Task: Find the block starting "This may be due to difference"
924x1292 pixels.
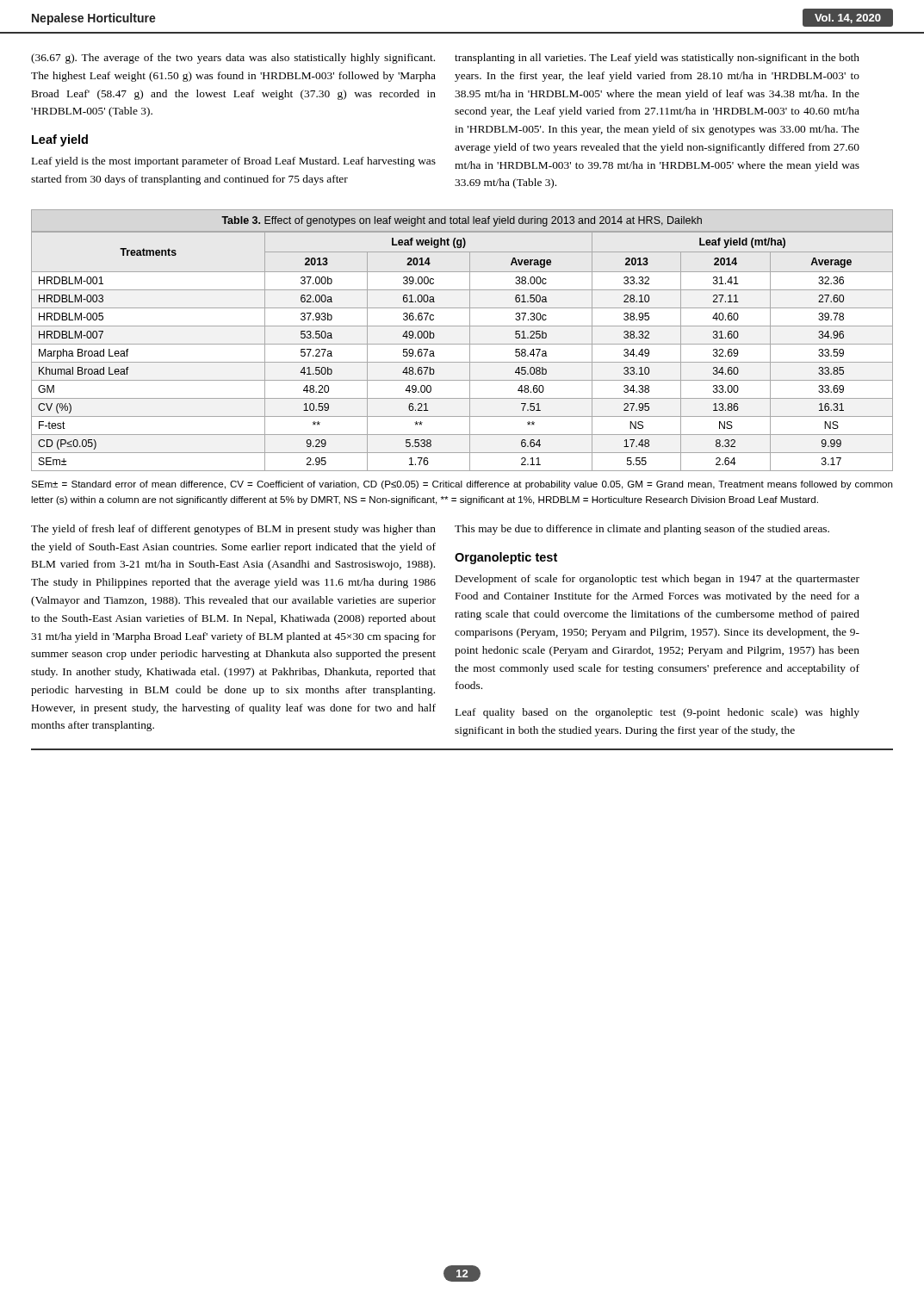Action: tap(642, 528)
